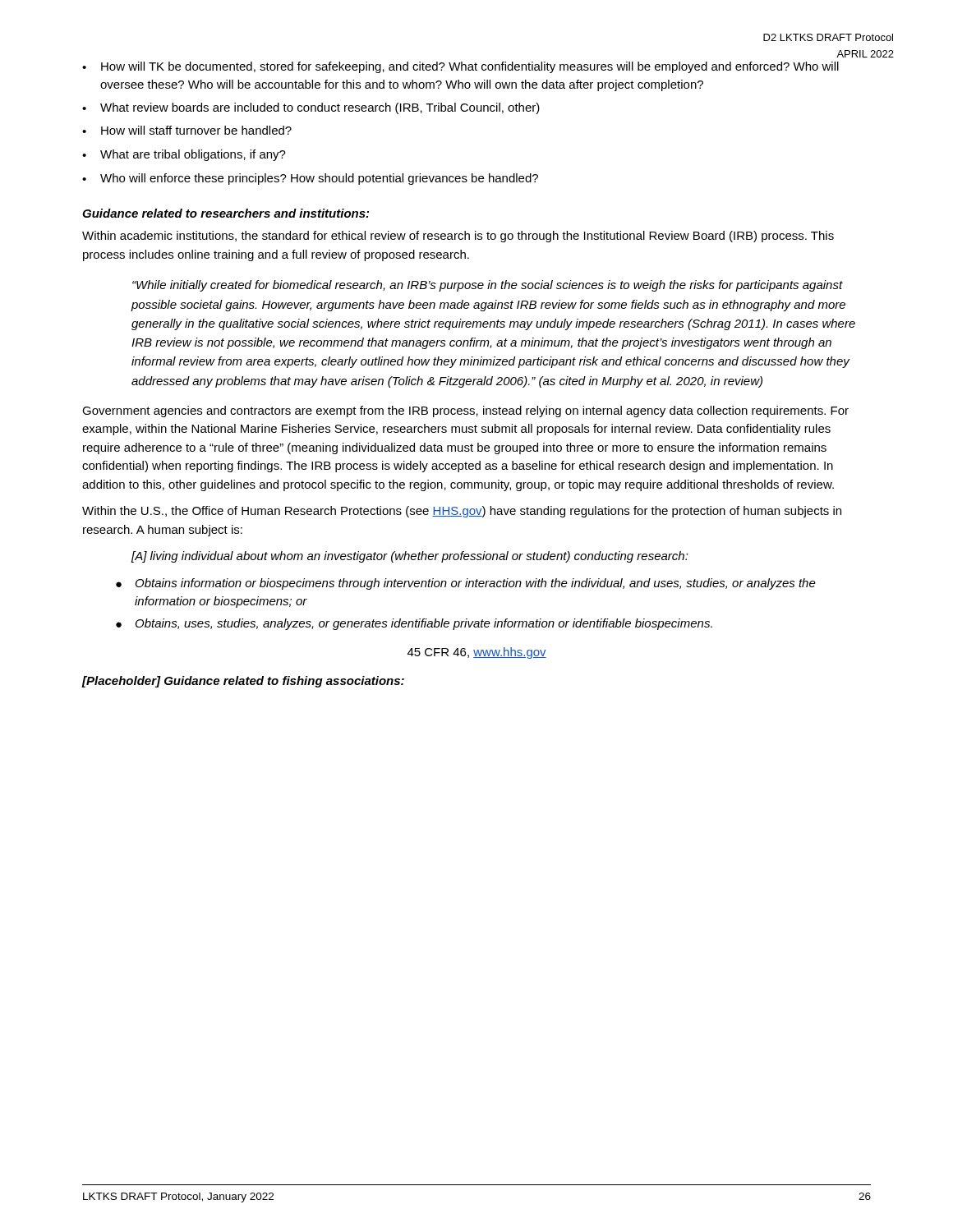
Task: Click on the block starting "• How will TK be documented, stored for"
Action: pyautogui.click(x=476, y=75)
